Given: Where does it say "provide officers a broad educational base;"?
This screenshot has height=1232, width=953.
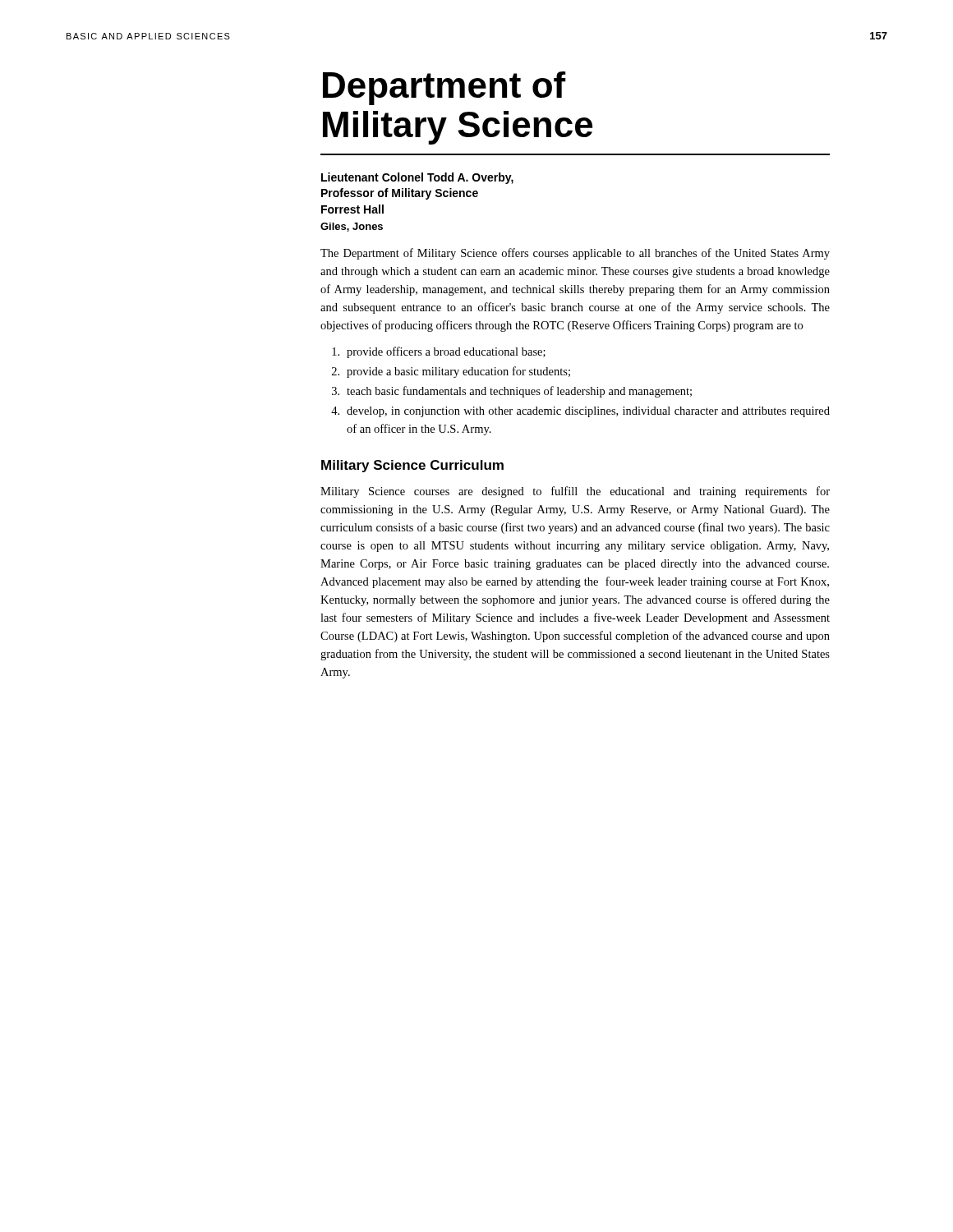Looking at the screenshot, I should click(439, 352).
